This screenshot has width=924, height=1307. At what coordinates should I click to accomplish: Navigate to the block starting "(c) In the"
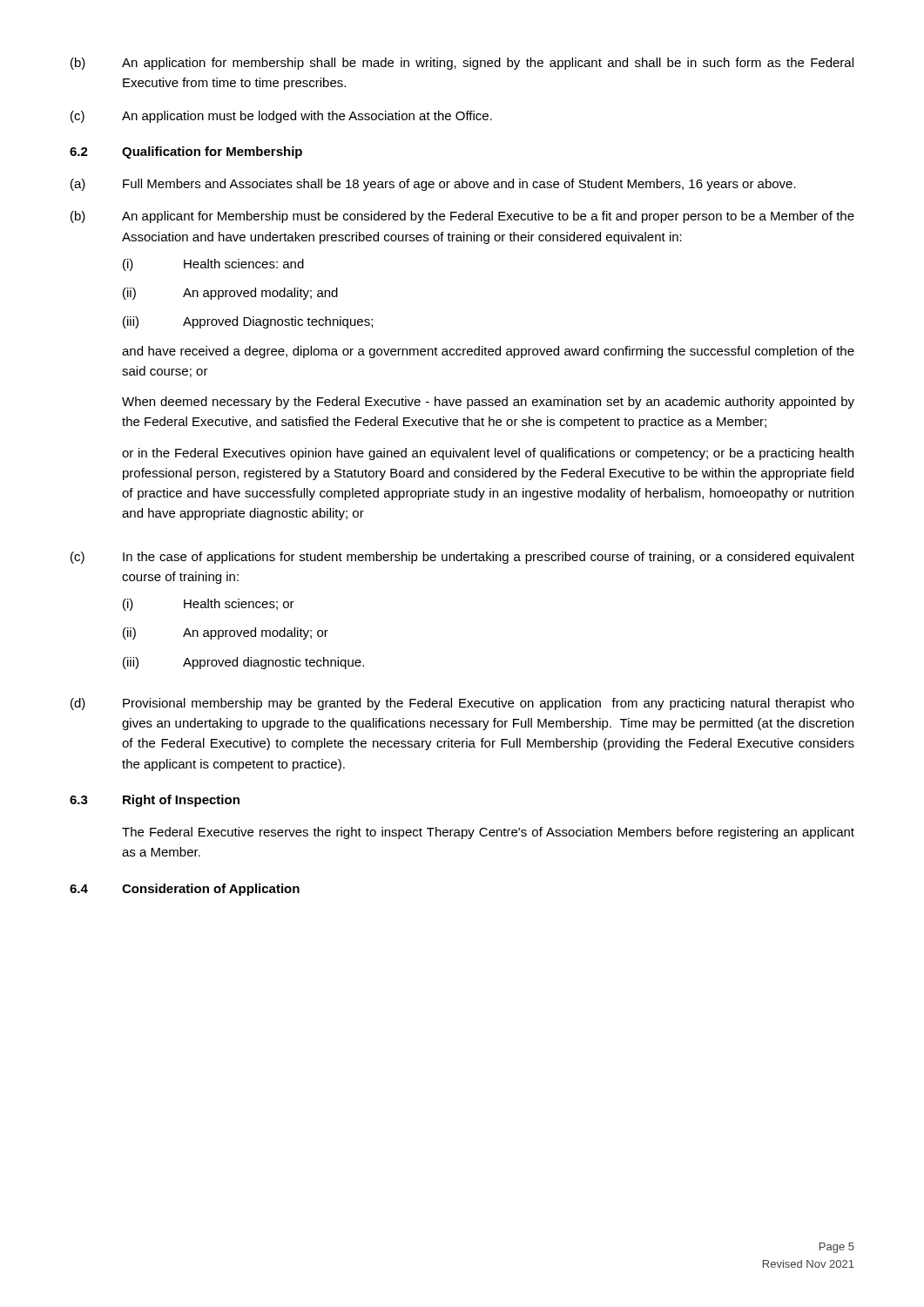[462, 558]
